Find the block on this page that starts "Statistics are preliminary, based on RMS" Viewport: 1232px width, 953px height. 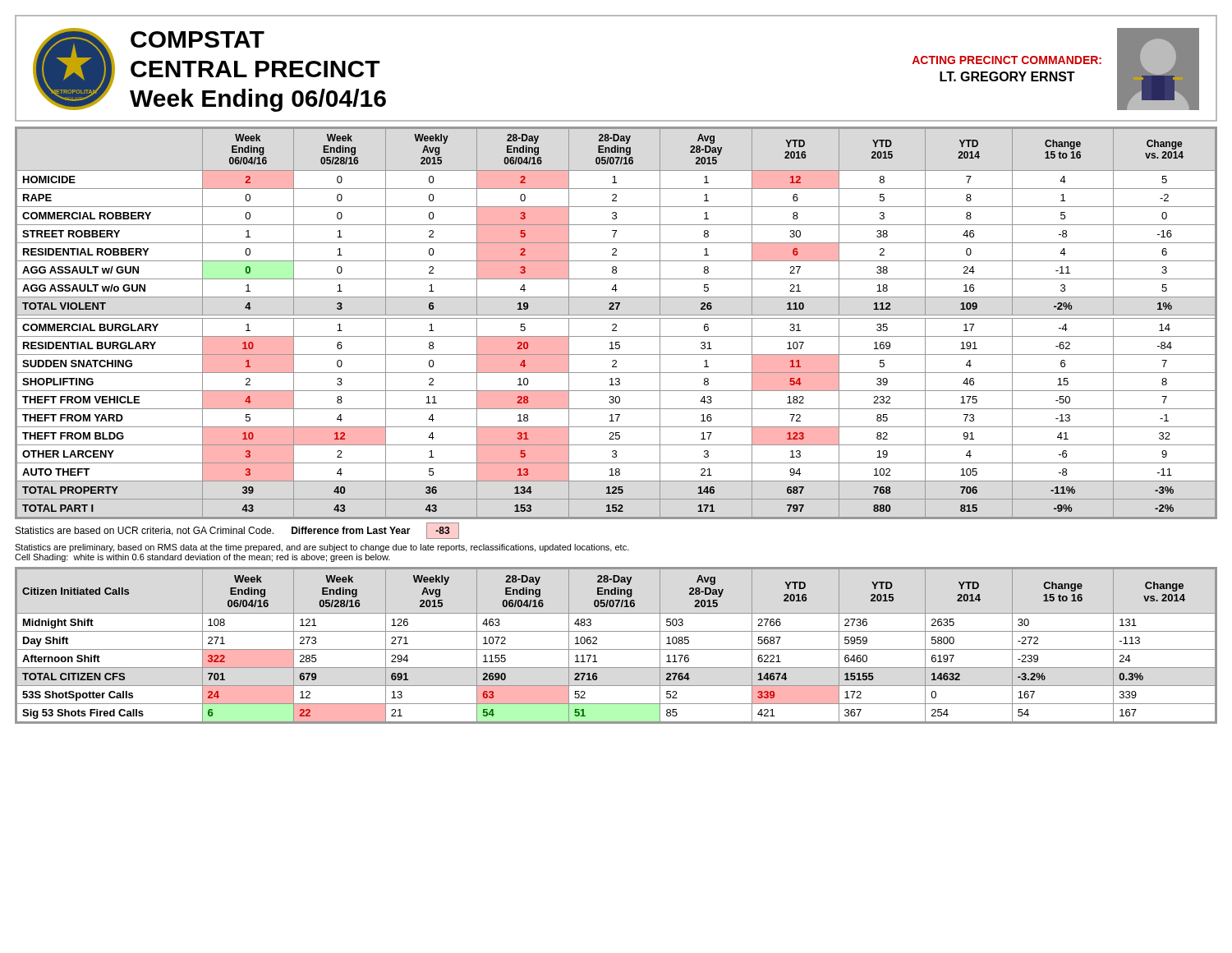(322, 552)
